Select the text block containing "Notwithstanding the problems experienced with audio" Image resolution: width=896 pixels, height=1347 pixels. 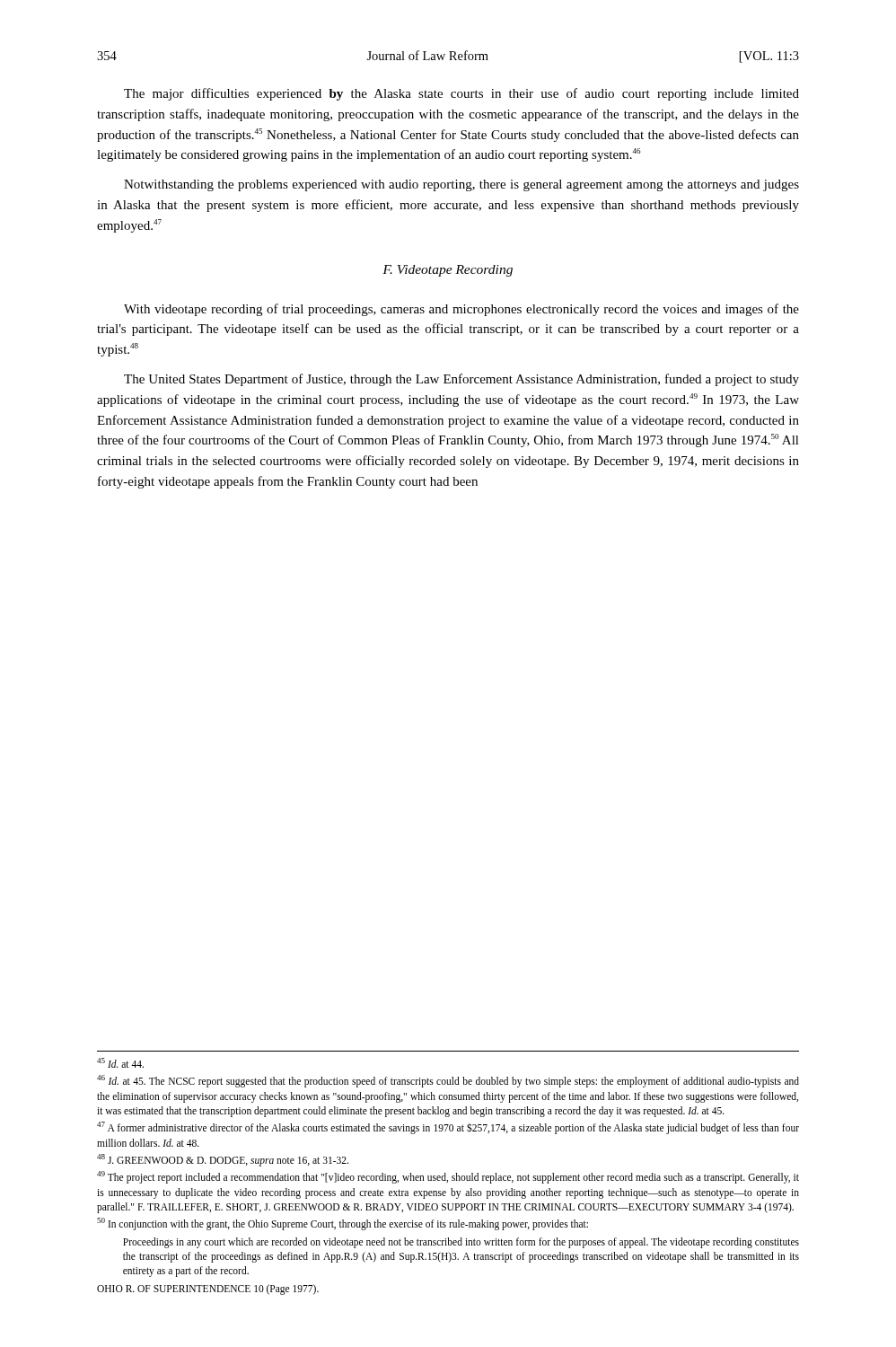[448, 205]
